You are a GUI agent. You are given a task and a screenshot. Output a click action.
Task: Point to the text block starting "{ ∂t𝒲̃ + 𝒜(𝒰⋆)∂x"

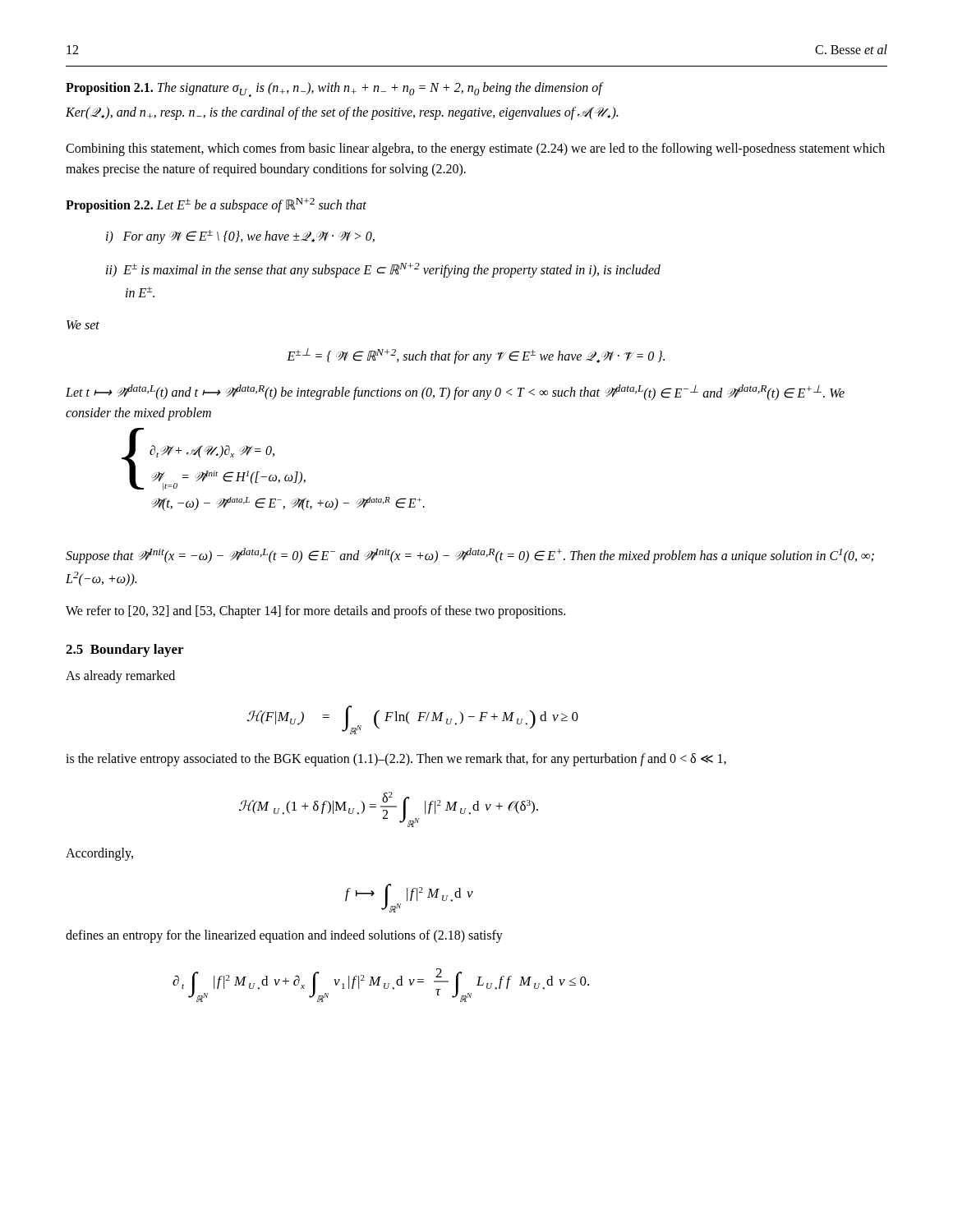(361, 477)
